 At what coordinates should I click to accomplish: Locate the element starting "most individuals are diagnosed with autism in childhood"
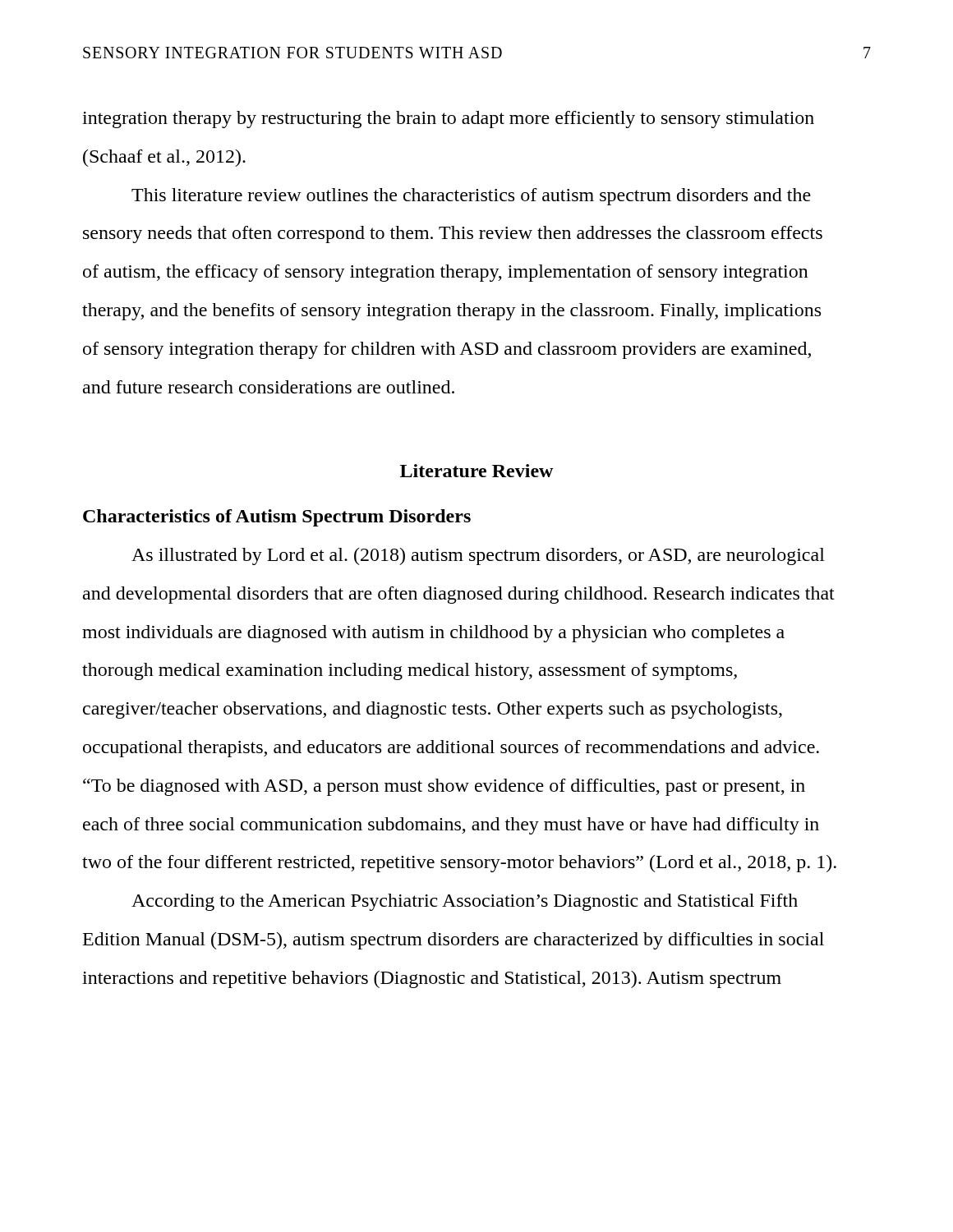tap(433, 631)
